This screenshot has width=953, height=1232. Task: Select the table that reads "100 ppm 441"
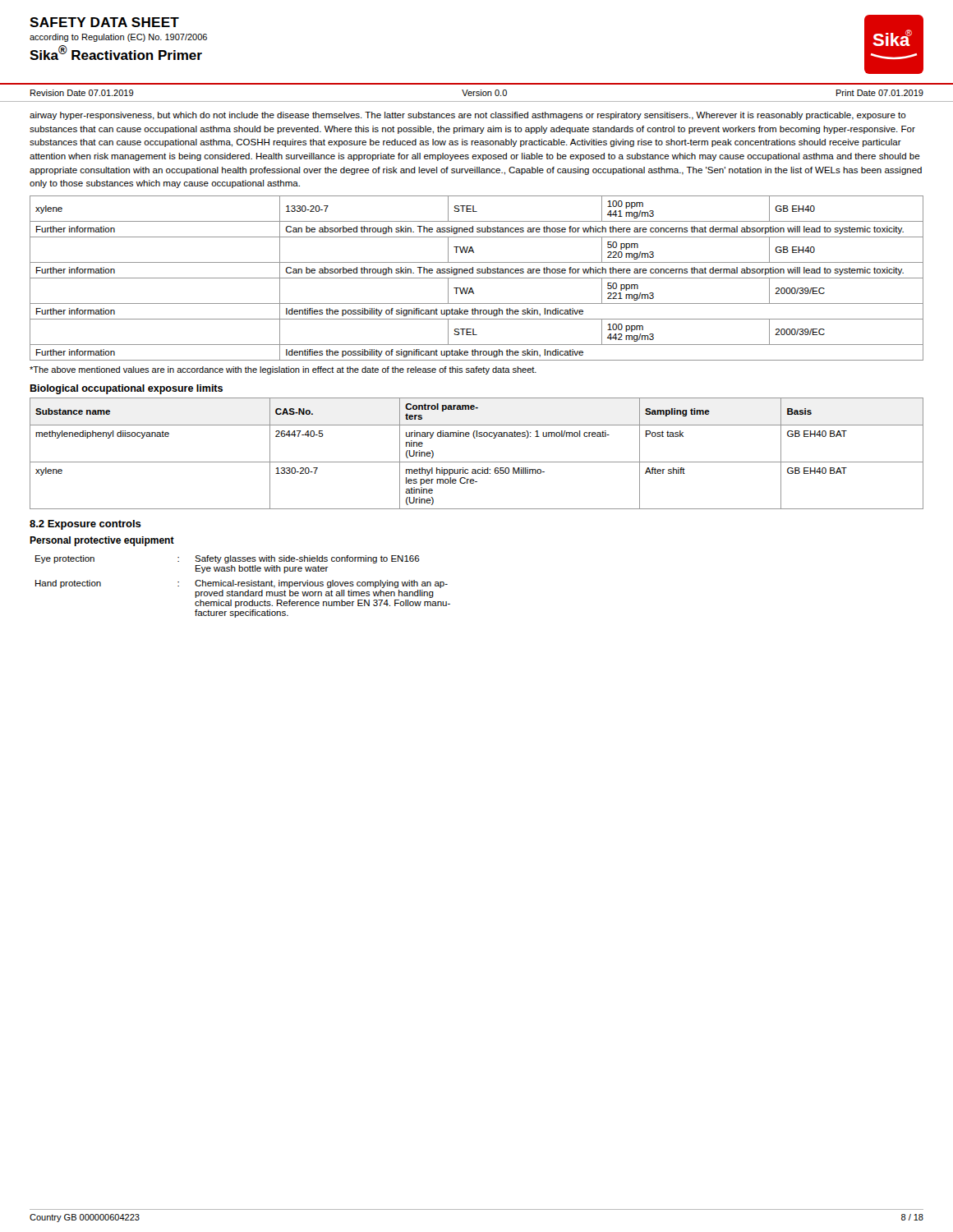[476, 278]
